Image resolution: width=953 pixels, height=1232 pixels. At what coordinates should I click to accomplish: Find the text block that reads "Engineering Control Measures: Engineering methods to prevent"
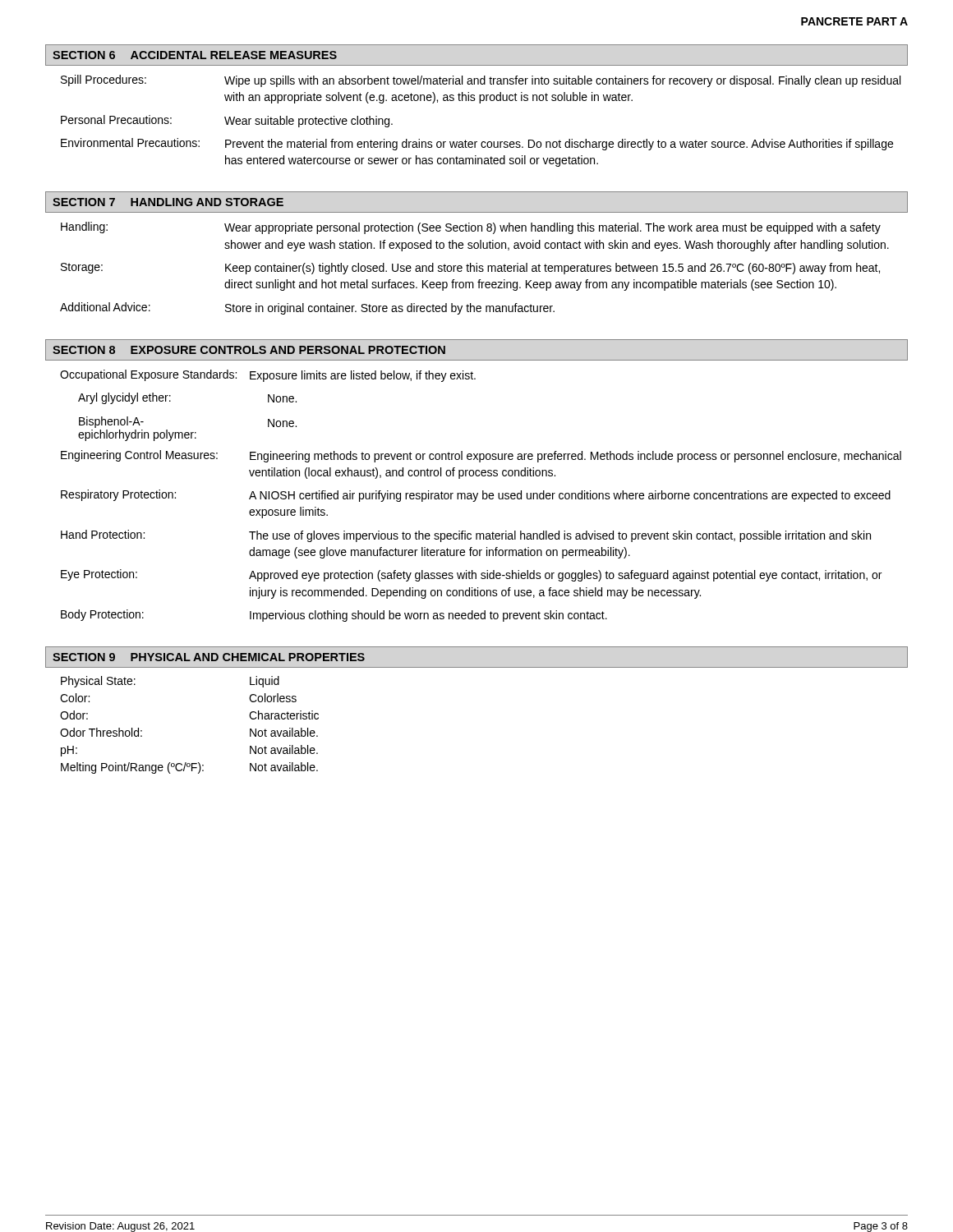(x=476, y=464)
